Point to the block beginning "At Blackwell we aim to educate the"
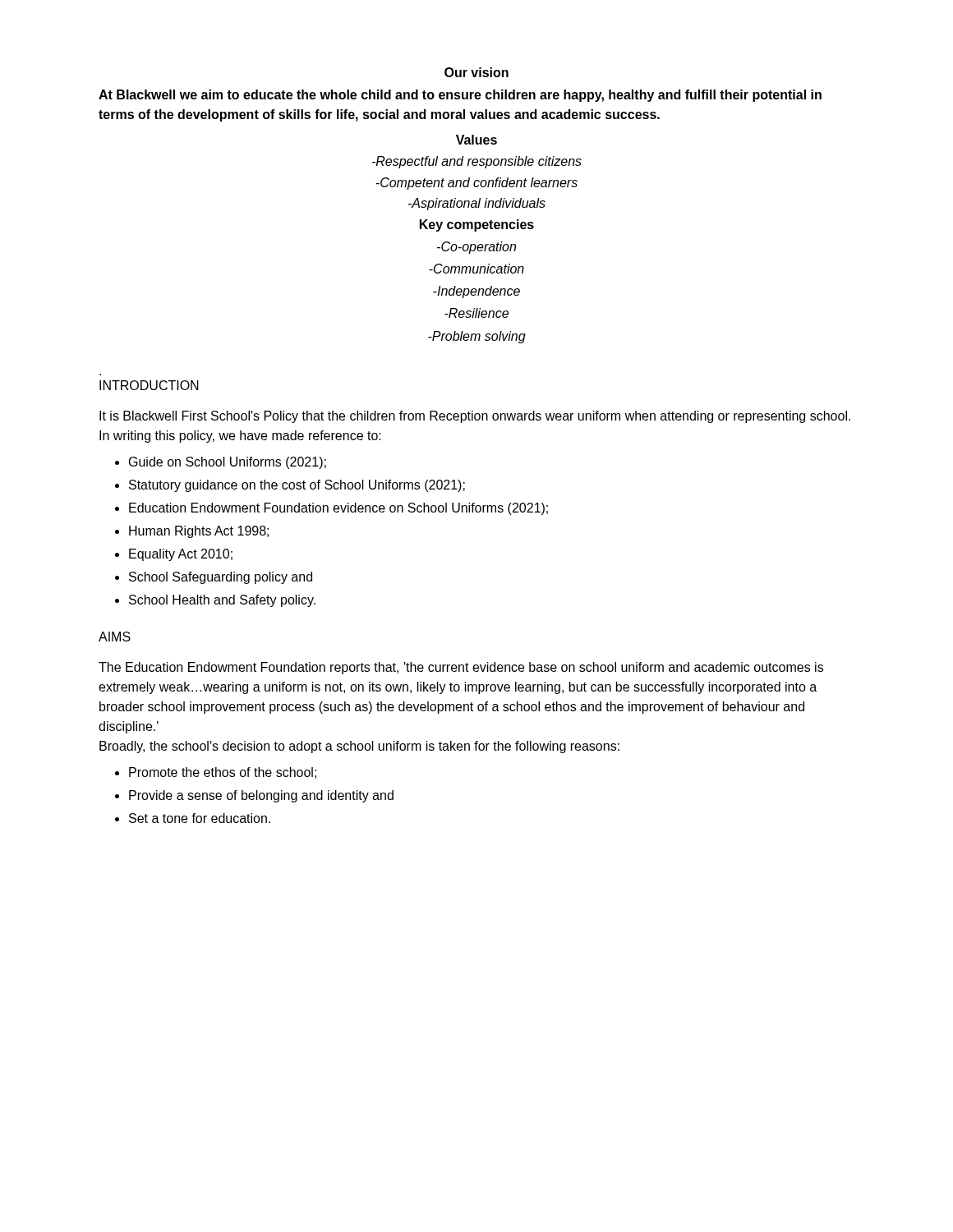953x1232 pixels. point(460,105)
